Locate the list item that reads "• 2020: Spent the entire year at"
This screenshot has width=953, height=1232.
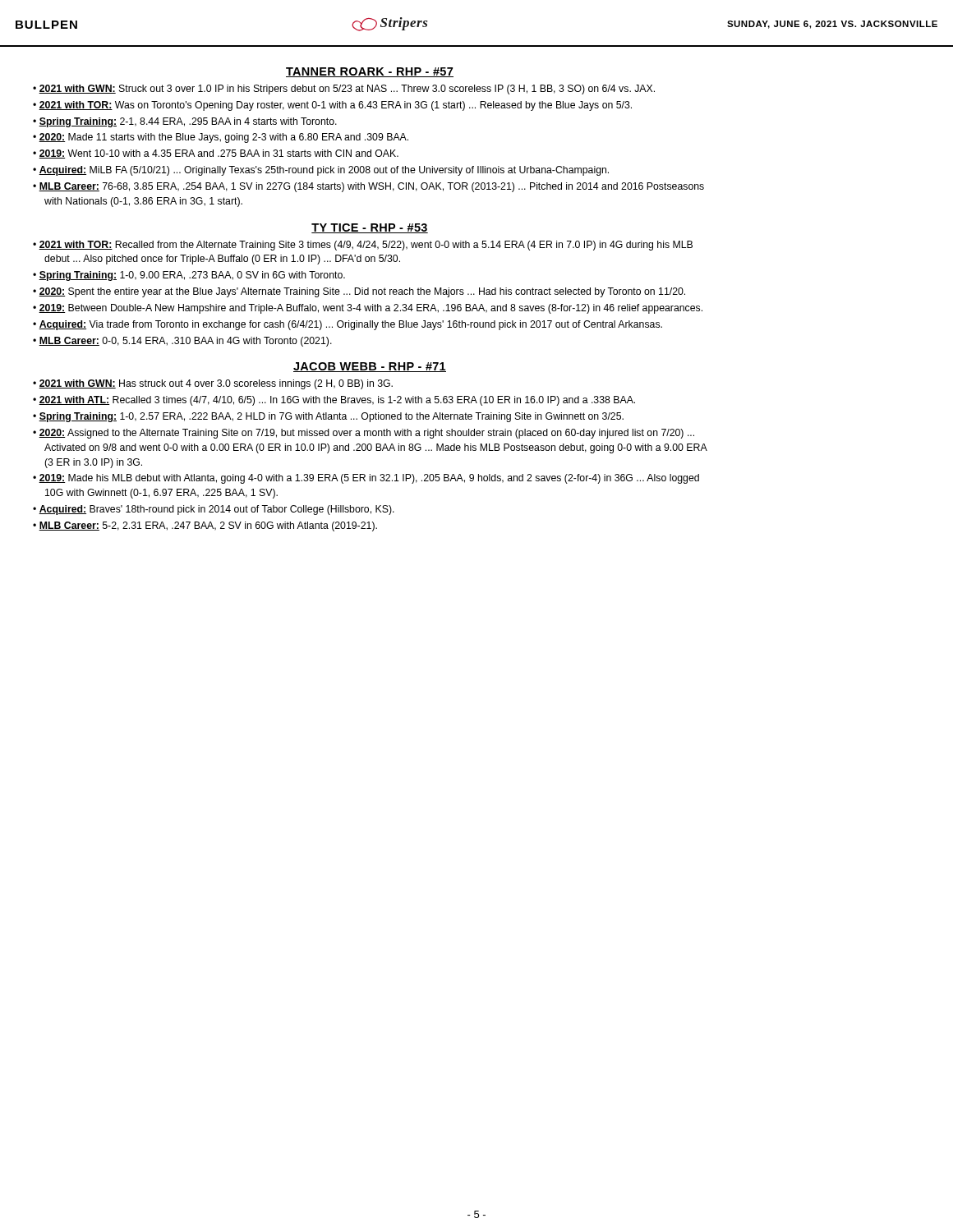(360, 292)
